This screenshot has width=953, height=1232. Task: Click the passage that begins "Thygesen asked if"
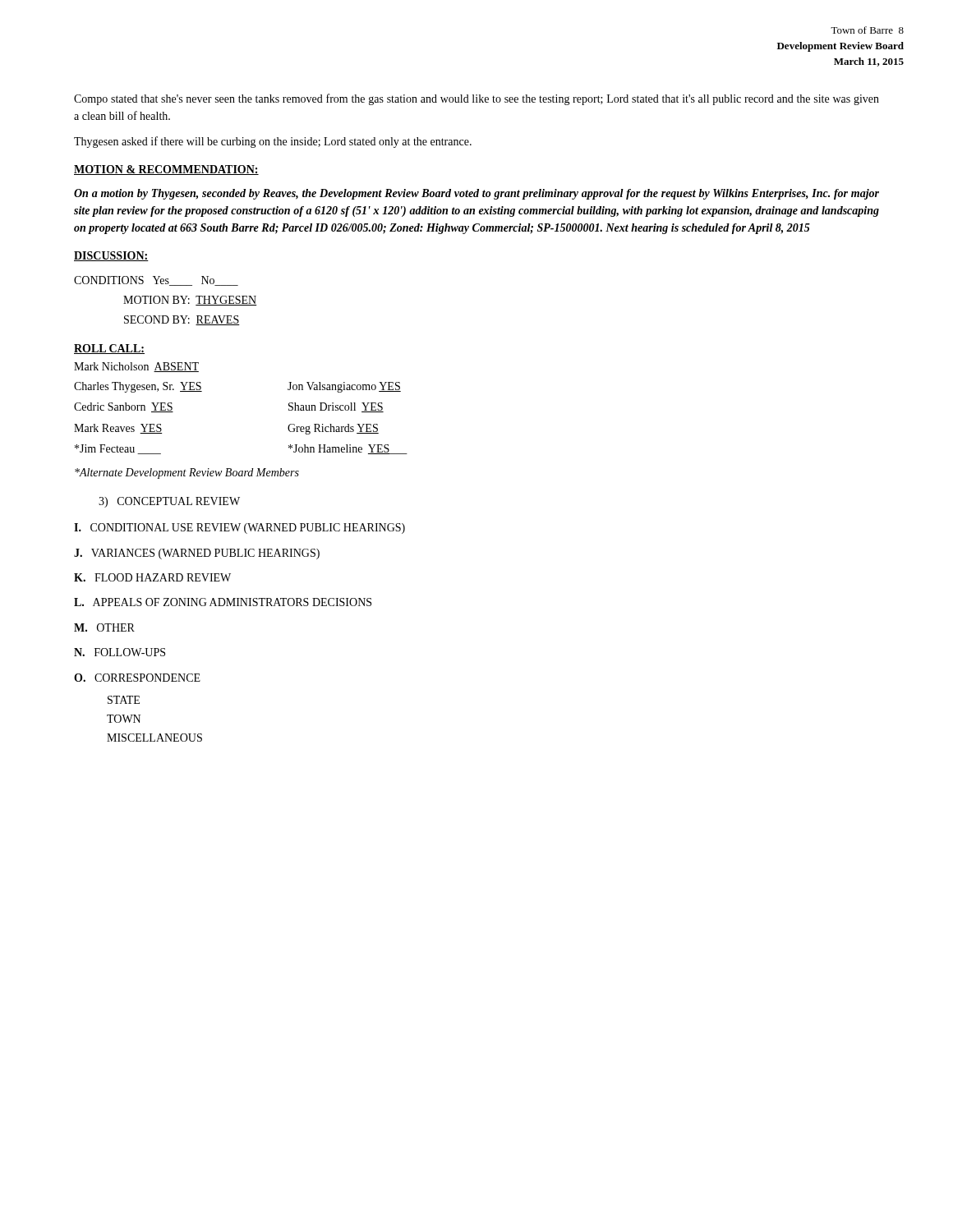pyautogui.click(x=476, y=142)
